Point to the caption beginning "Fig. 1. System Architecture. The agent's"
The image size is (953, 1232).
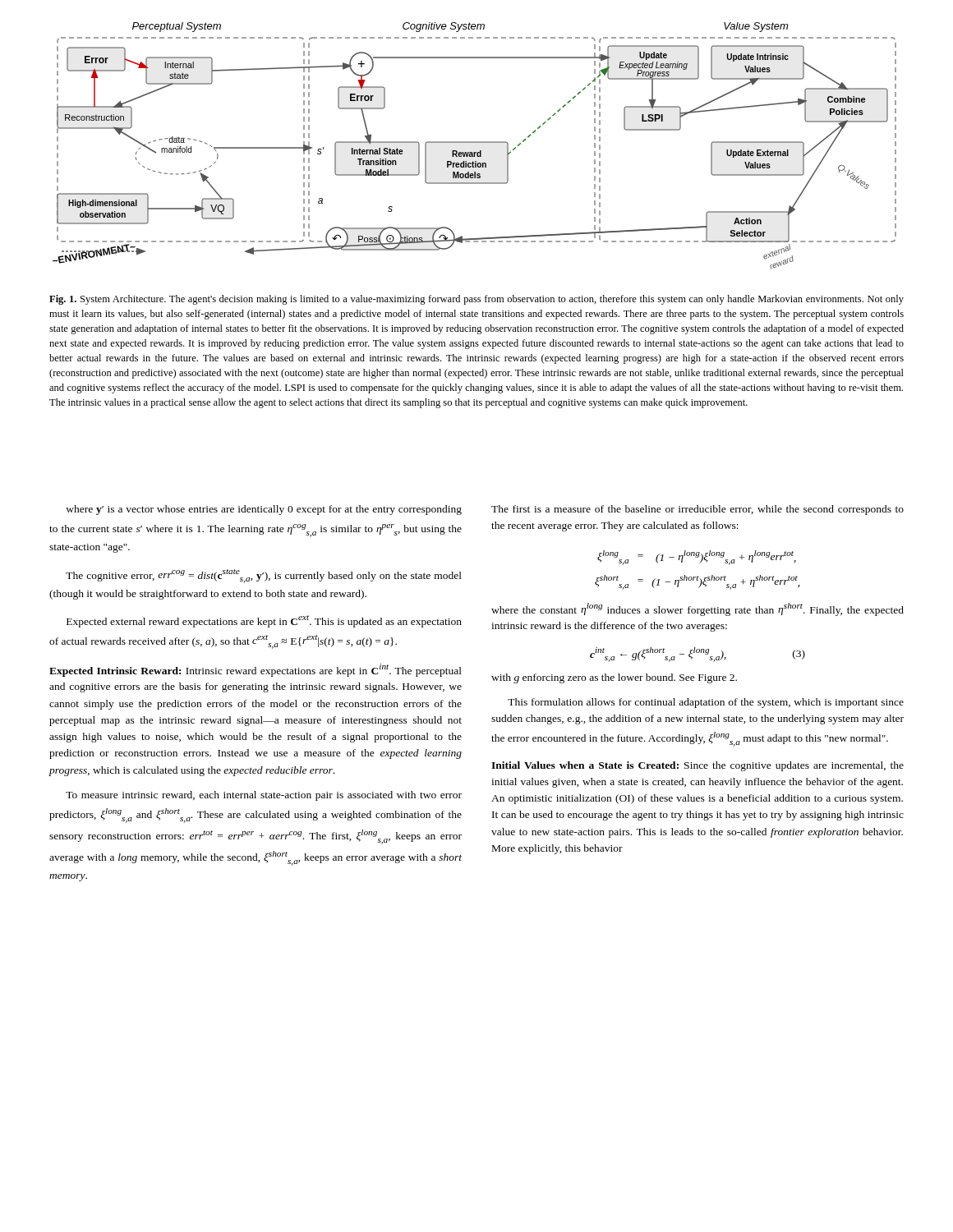(x=476, y=351)
